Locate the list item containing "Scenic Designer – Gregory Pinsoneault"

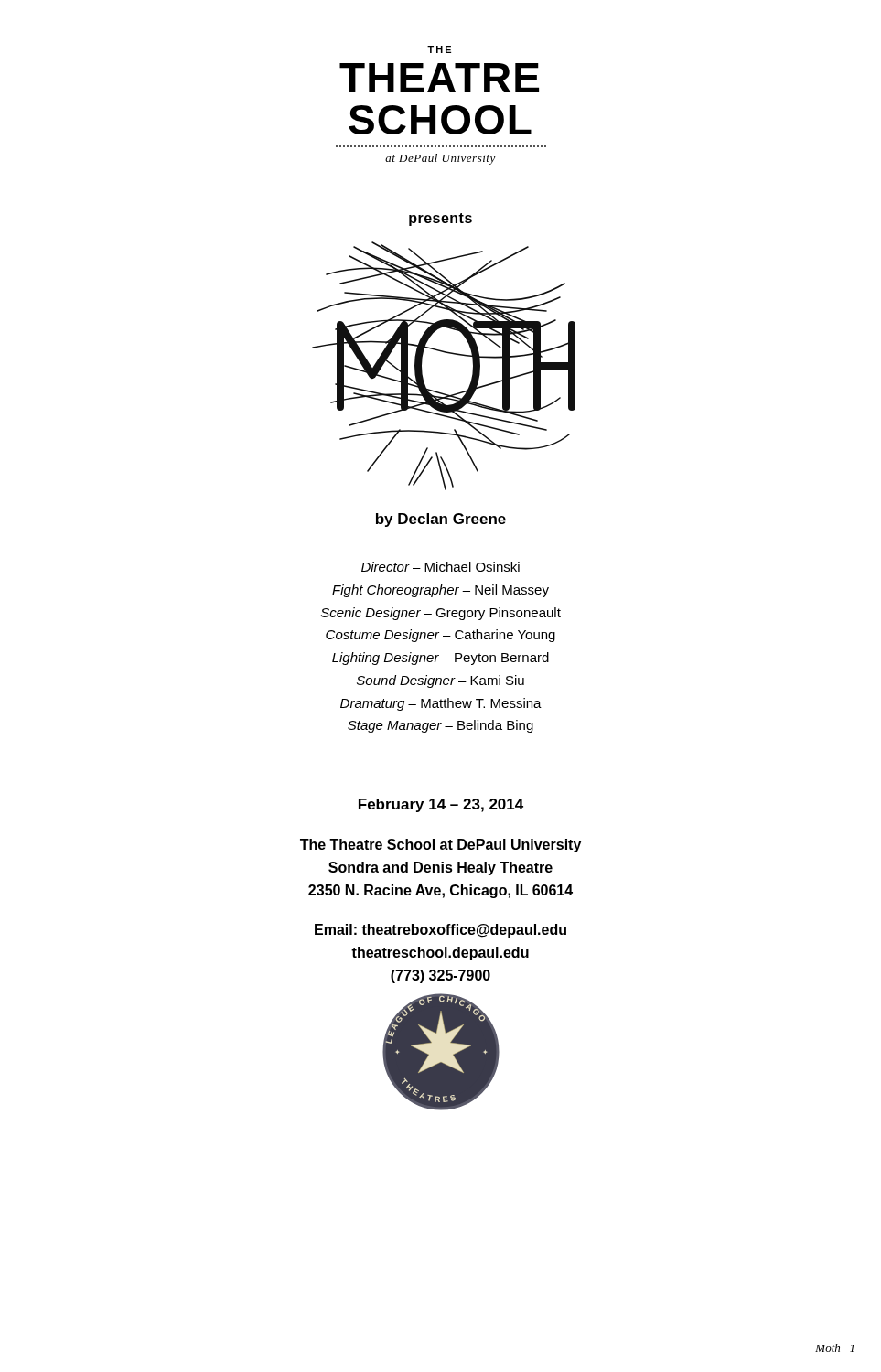(440, 612)
